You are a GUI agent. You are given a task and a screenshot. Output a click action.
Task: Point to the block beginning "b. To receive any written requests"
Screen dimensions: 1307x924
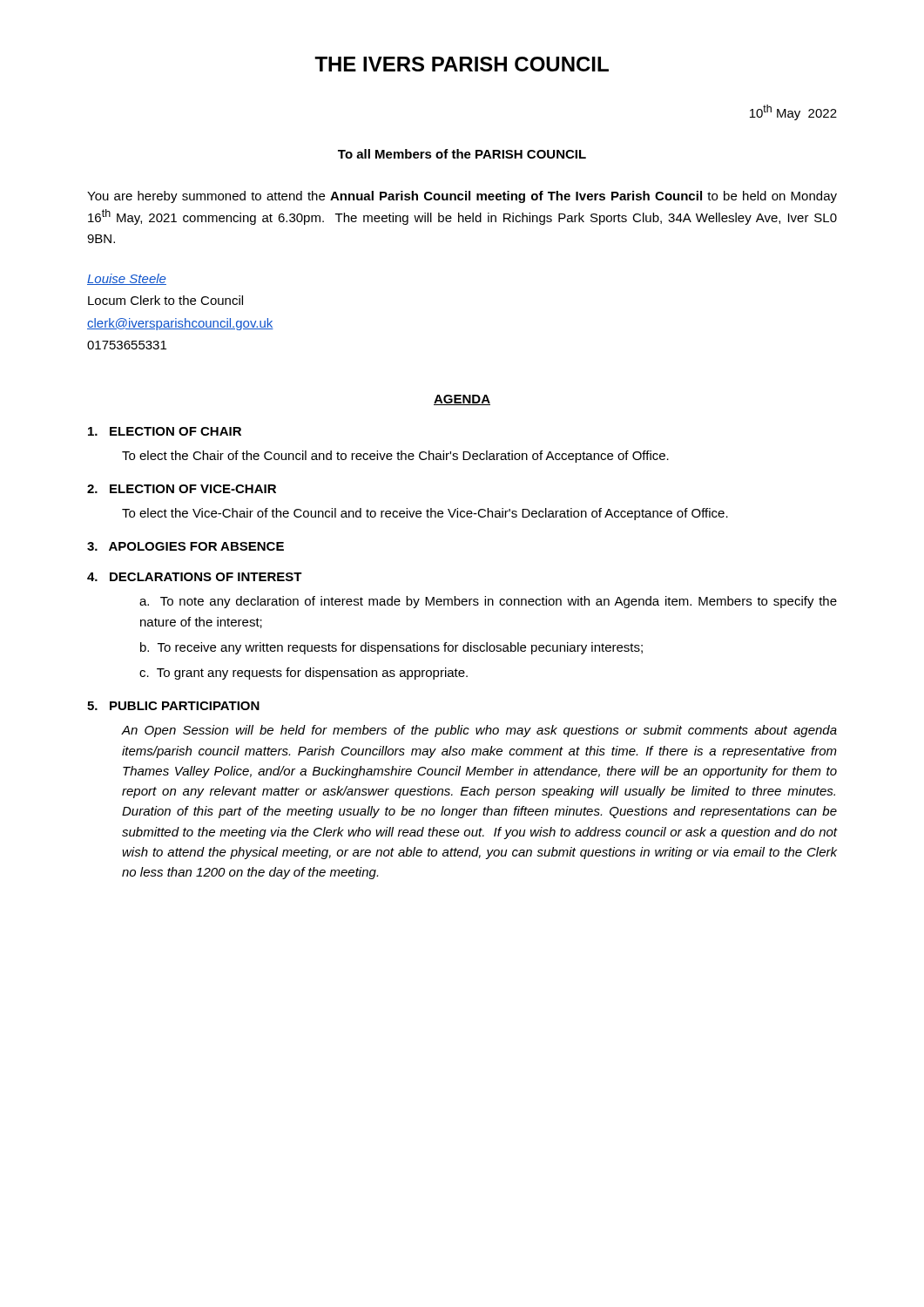point(392,647)
